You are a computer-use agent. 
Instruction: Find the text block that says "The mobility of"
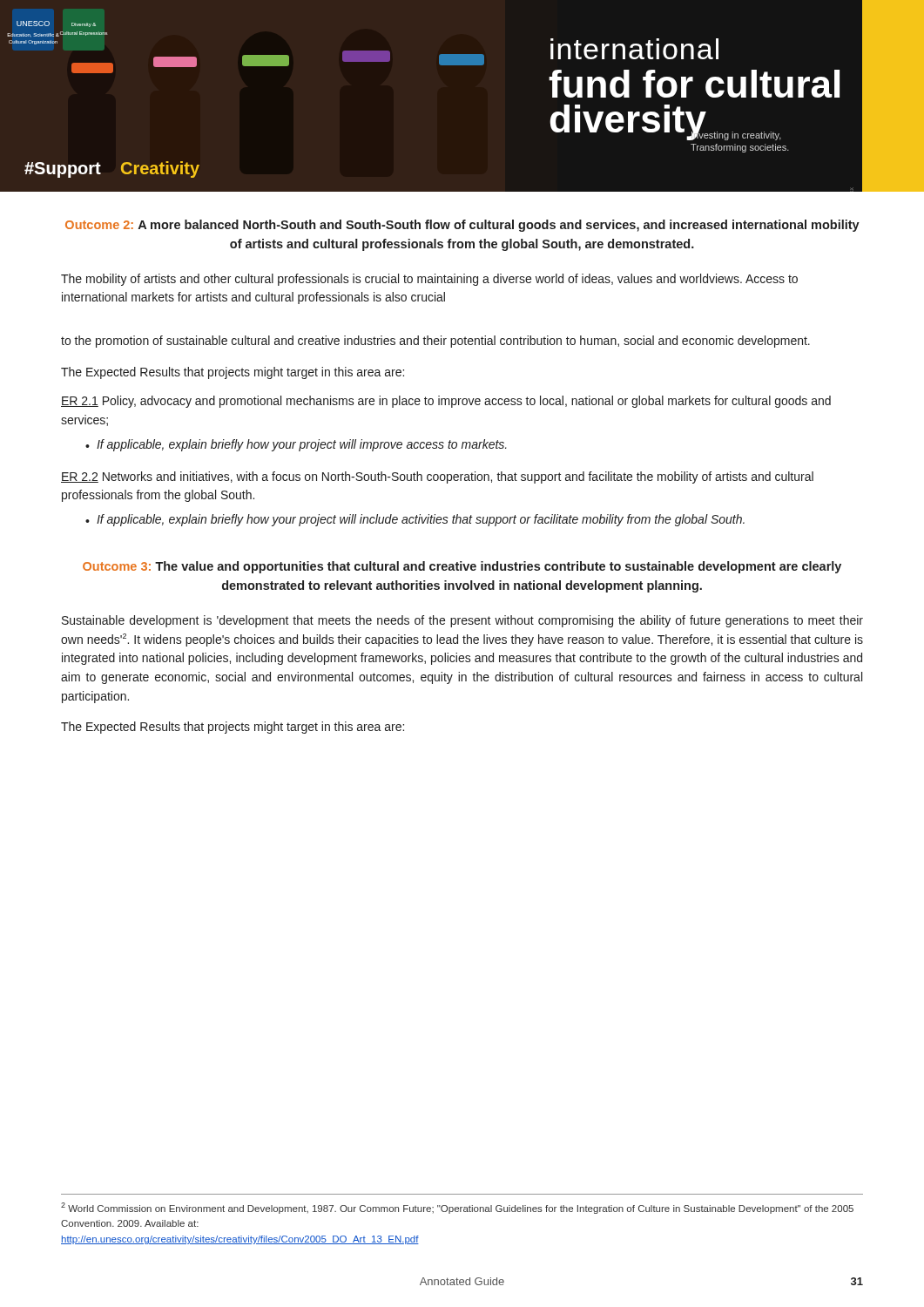click(x=462, y=289)
